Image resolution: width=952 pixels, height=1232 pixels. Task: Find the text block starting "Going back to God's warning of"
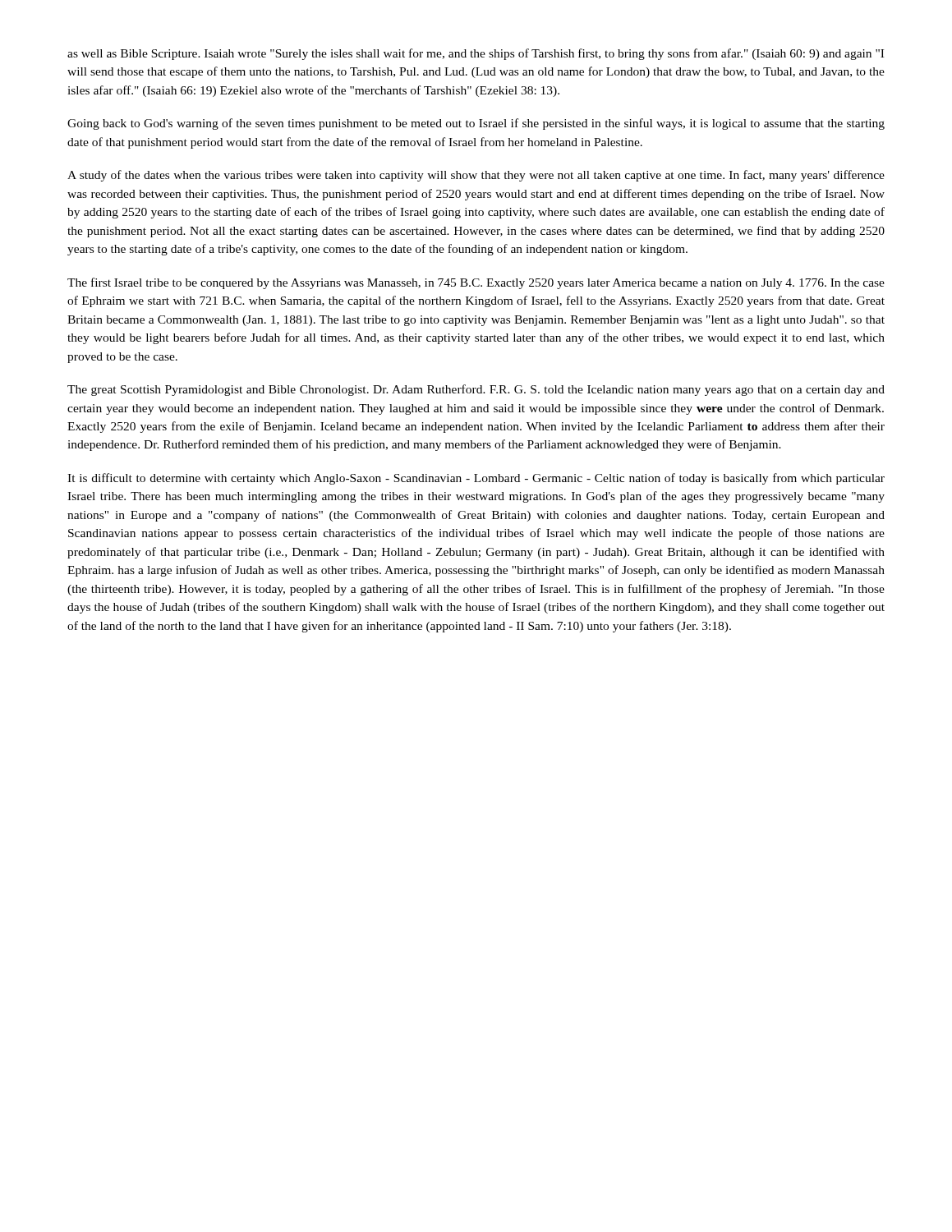pyautogui.click(x=476, y=132)
